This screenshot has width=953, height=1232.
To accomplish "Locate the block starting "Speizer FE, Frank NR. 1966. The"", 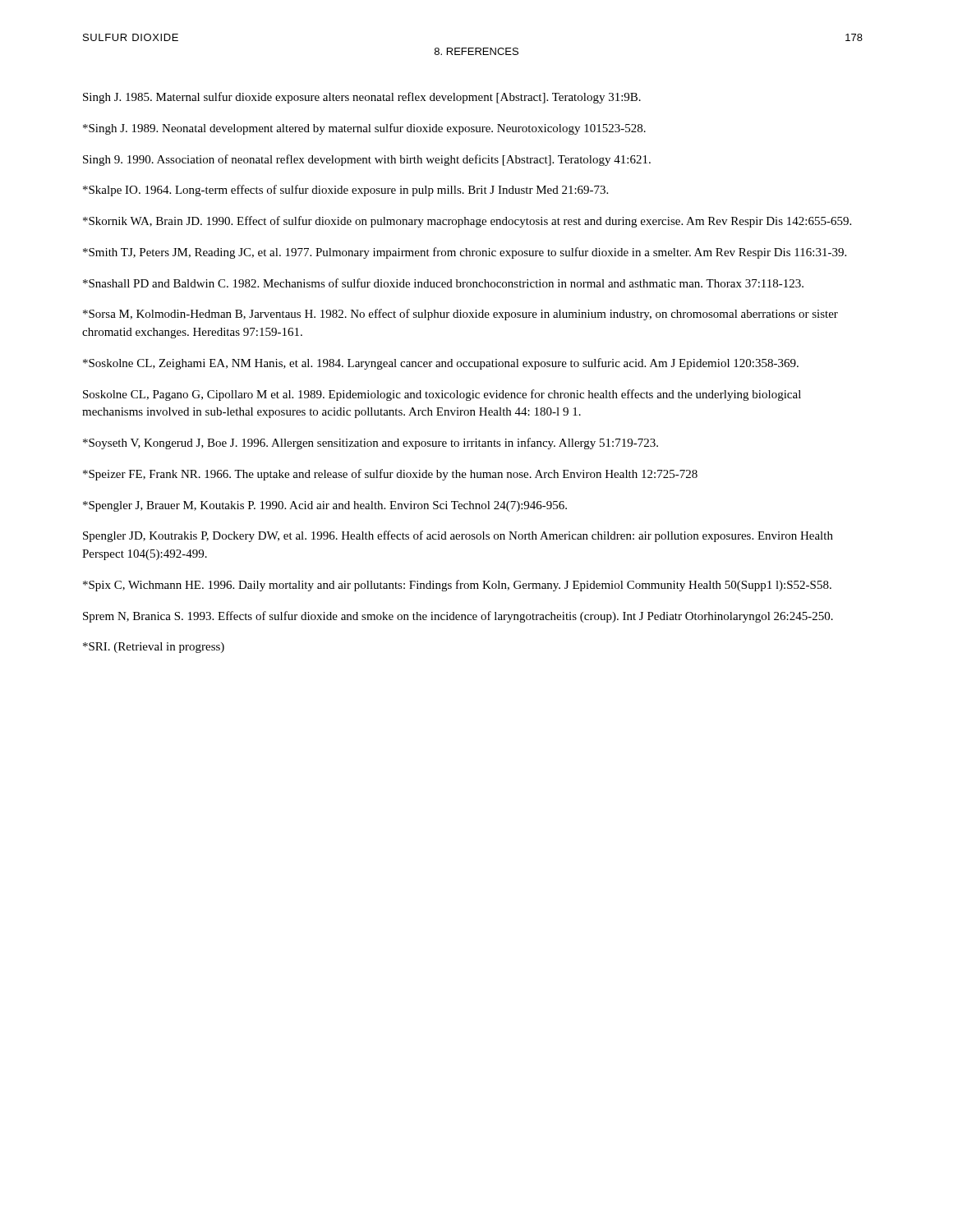I will [390, 474].
